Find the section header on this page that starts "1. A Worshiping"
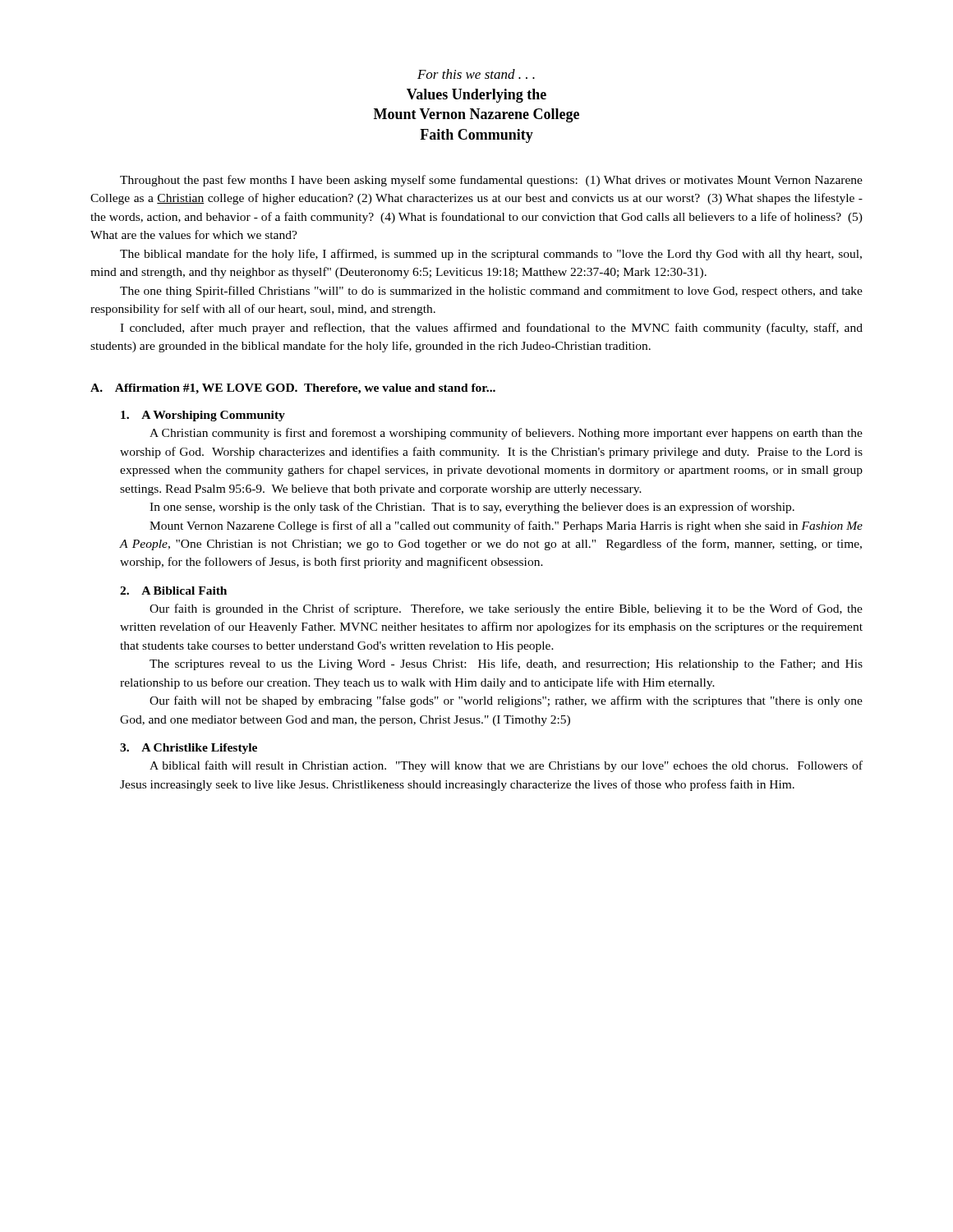The image size is (953, 1232). pyautogui.click(x=202, y=415)
